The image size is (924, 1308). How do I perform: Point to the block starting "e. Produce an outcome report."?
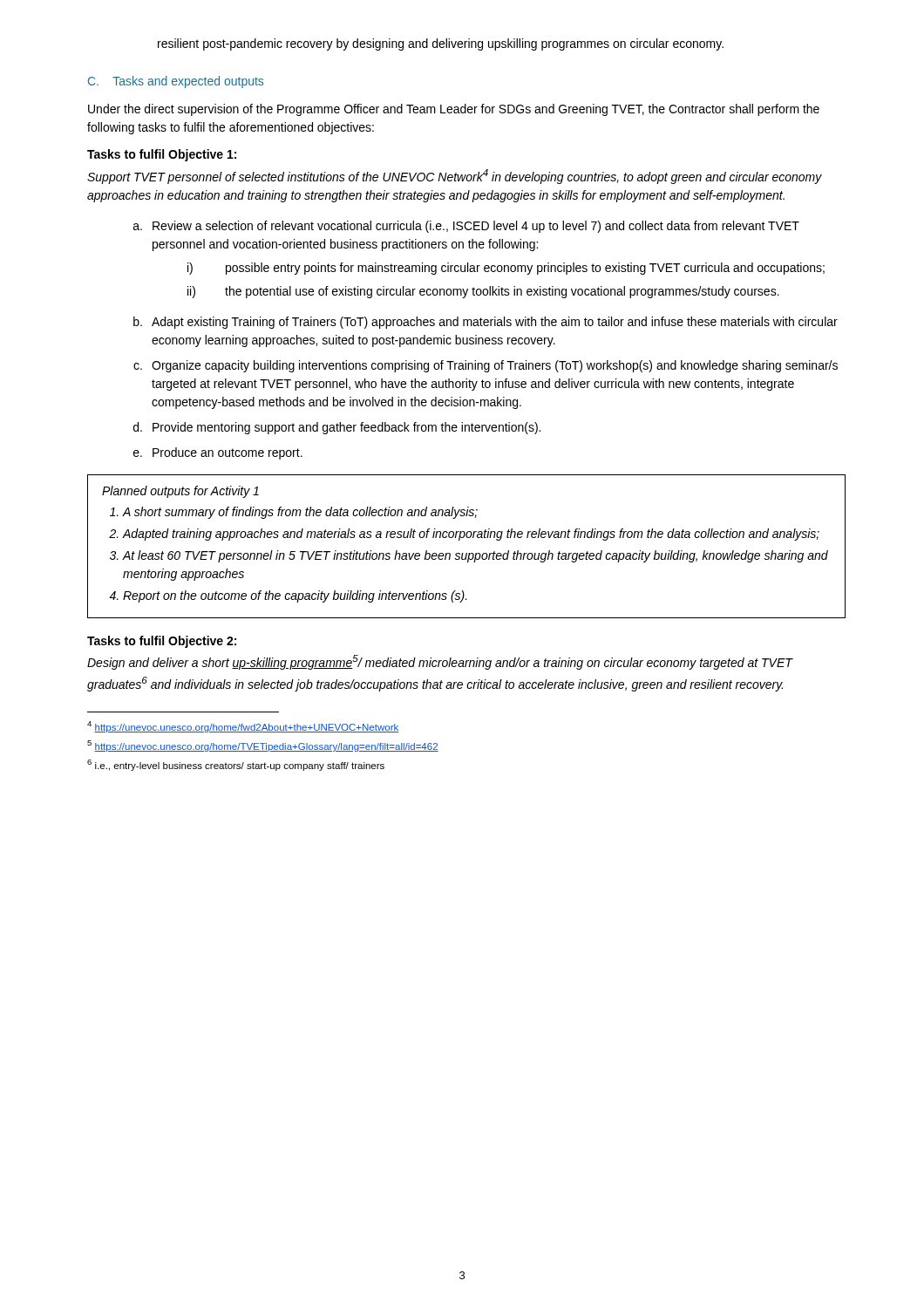pyautogui.click(x=211, y=453)
